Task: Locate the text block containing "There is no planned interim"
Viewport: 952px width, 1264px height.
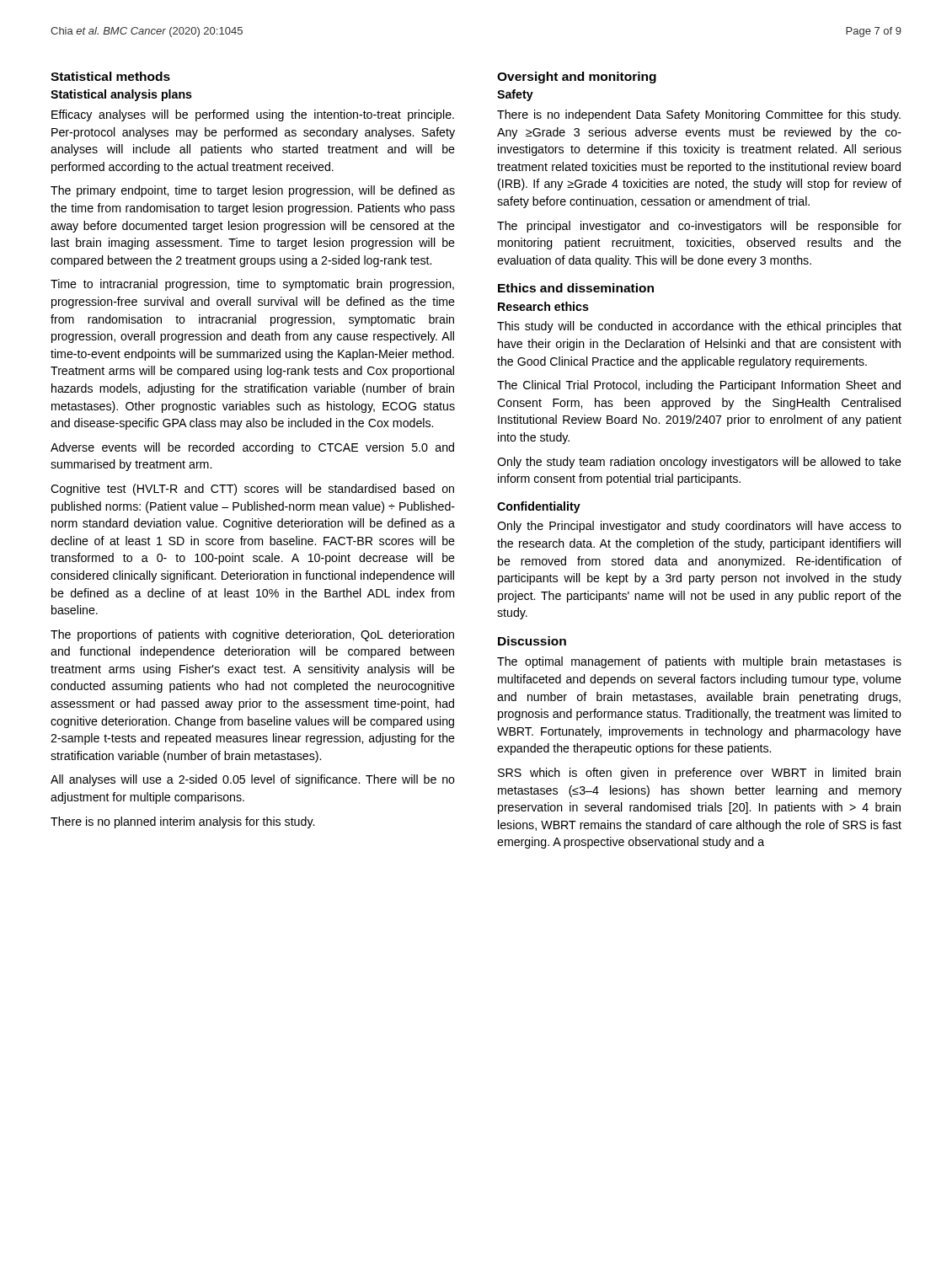Action: [253, 822]
